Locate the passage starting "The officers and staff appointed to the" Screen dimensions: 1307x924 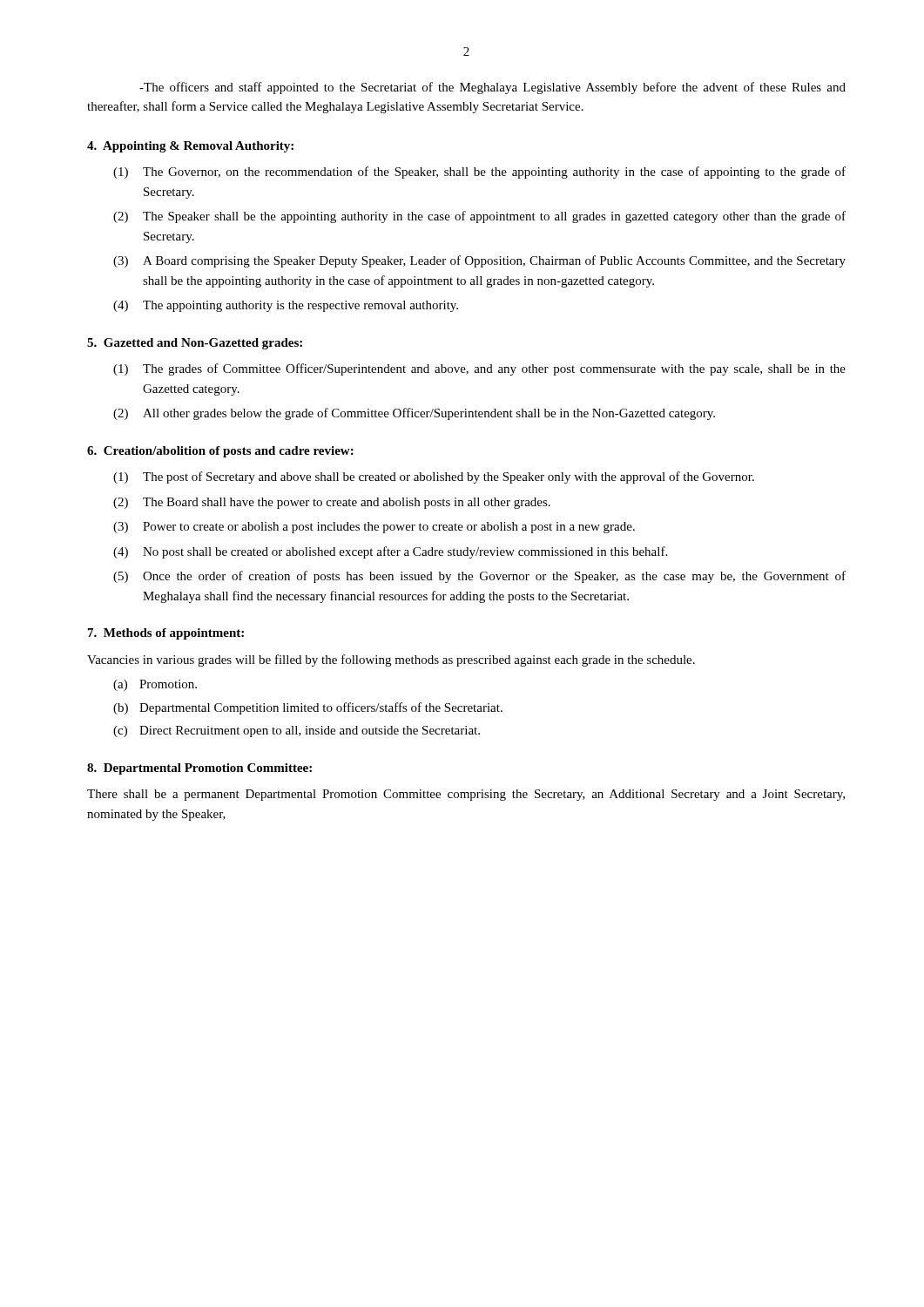pos(466,97)
